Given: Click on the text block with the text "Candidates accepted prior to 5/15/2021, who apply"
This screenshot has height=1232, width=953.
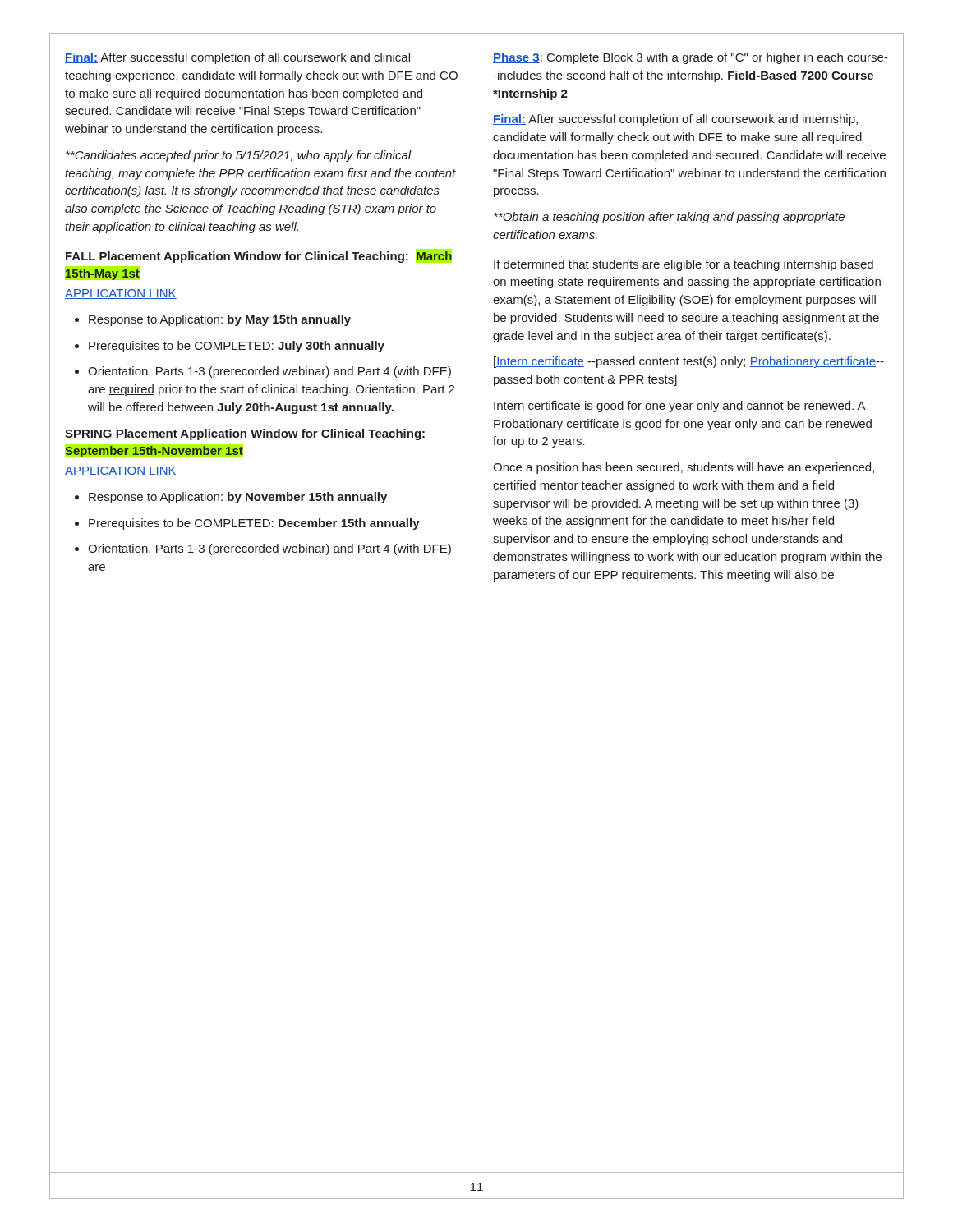Looking at the screenshot, I should pos(262,191).
